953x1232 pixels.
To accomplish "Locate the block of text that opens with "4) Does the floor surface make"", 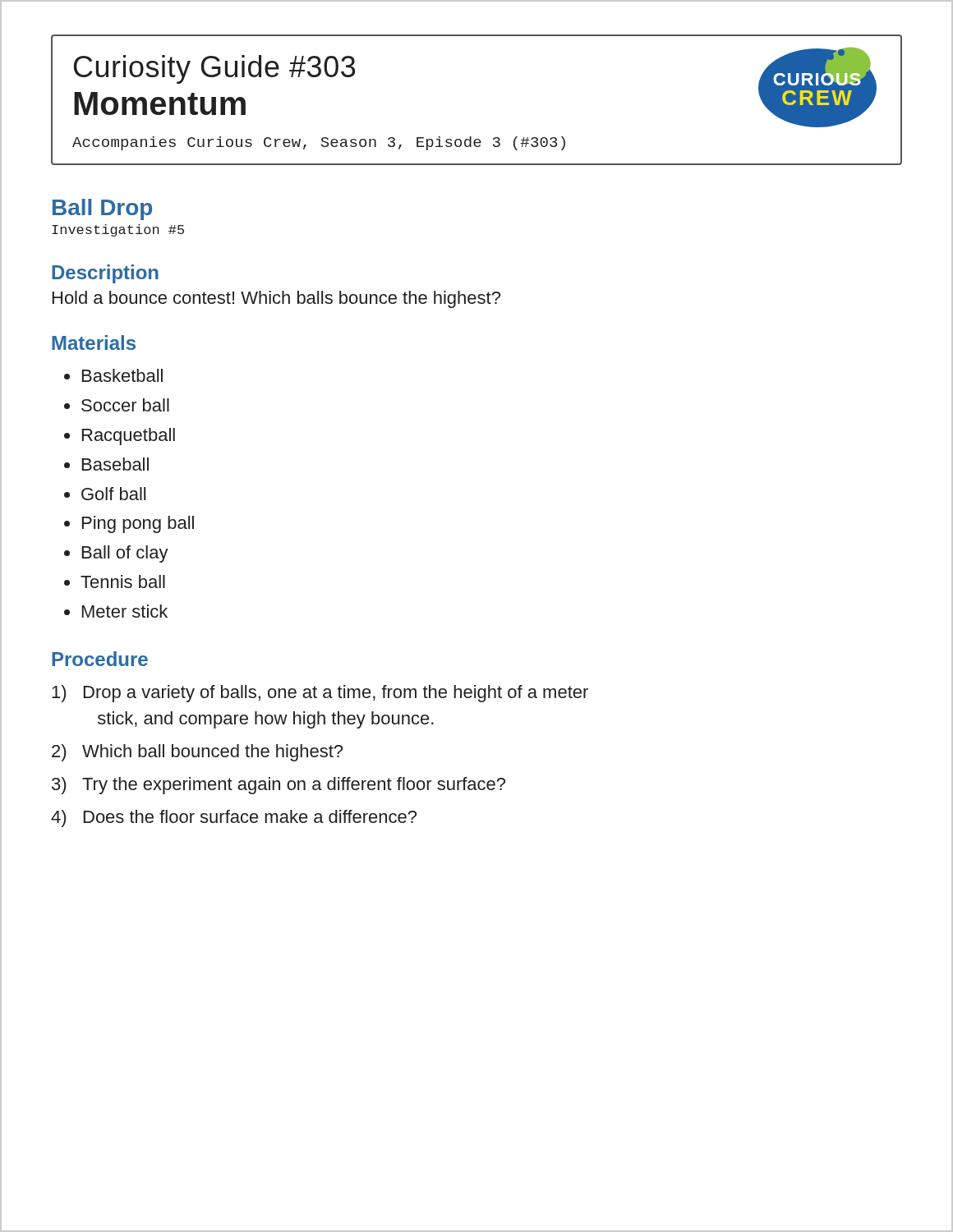I will 234,818.
